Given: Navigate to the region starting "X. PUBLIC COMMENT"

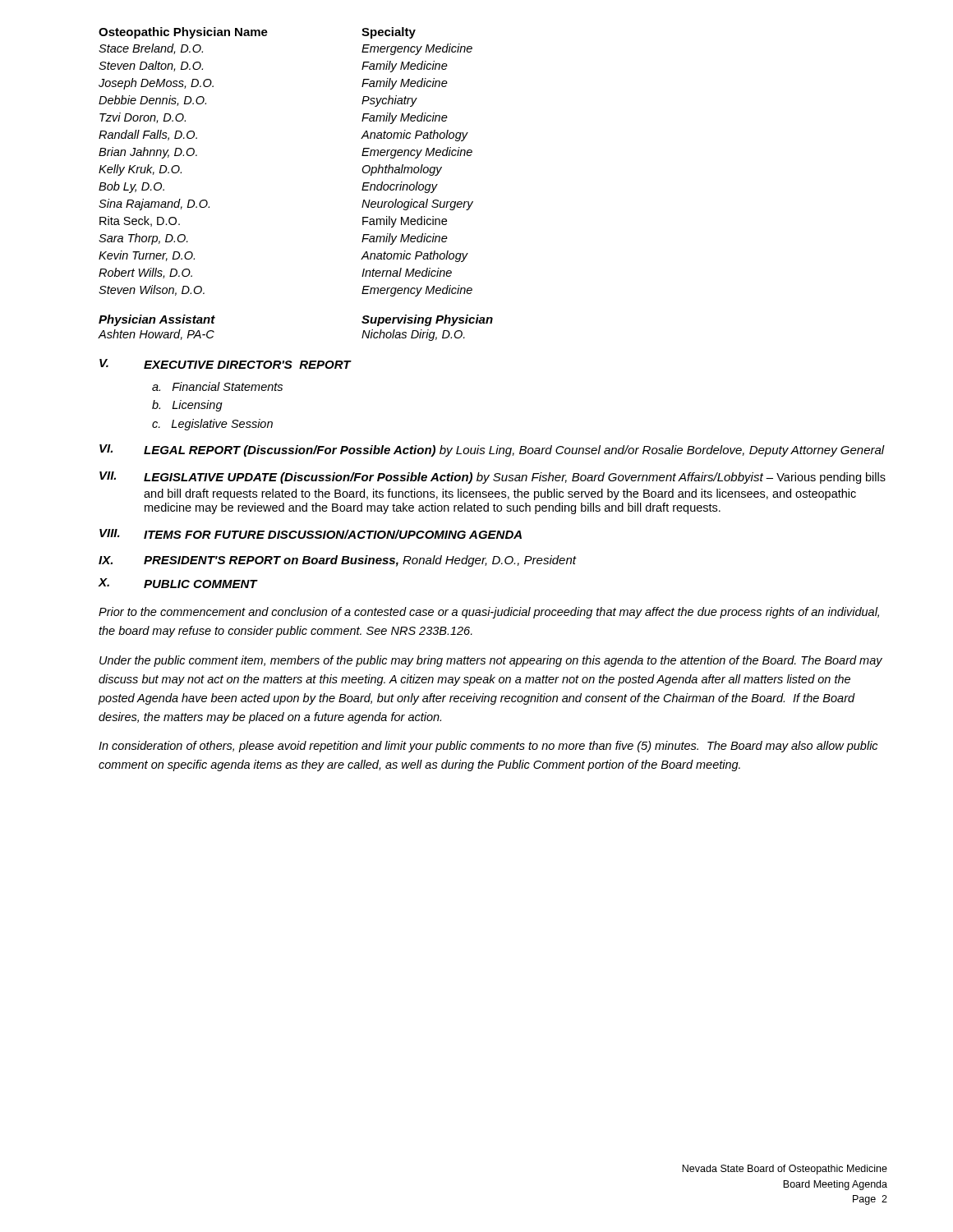Looking at the screenshot, I should (178, 583).
